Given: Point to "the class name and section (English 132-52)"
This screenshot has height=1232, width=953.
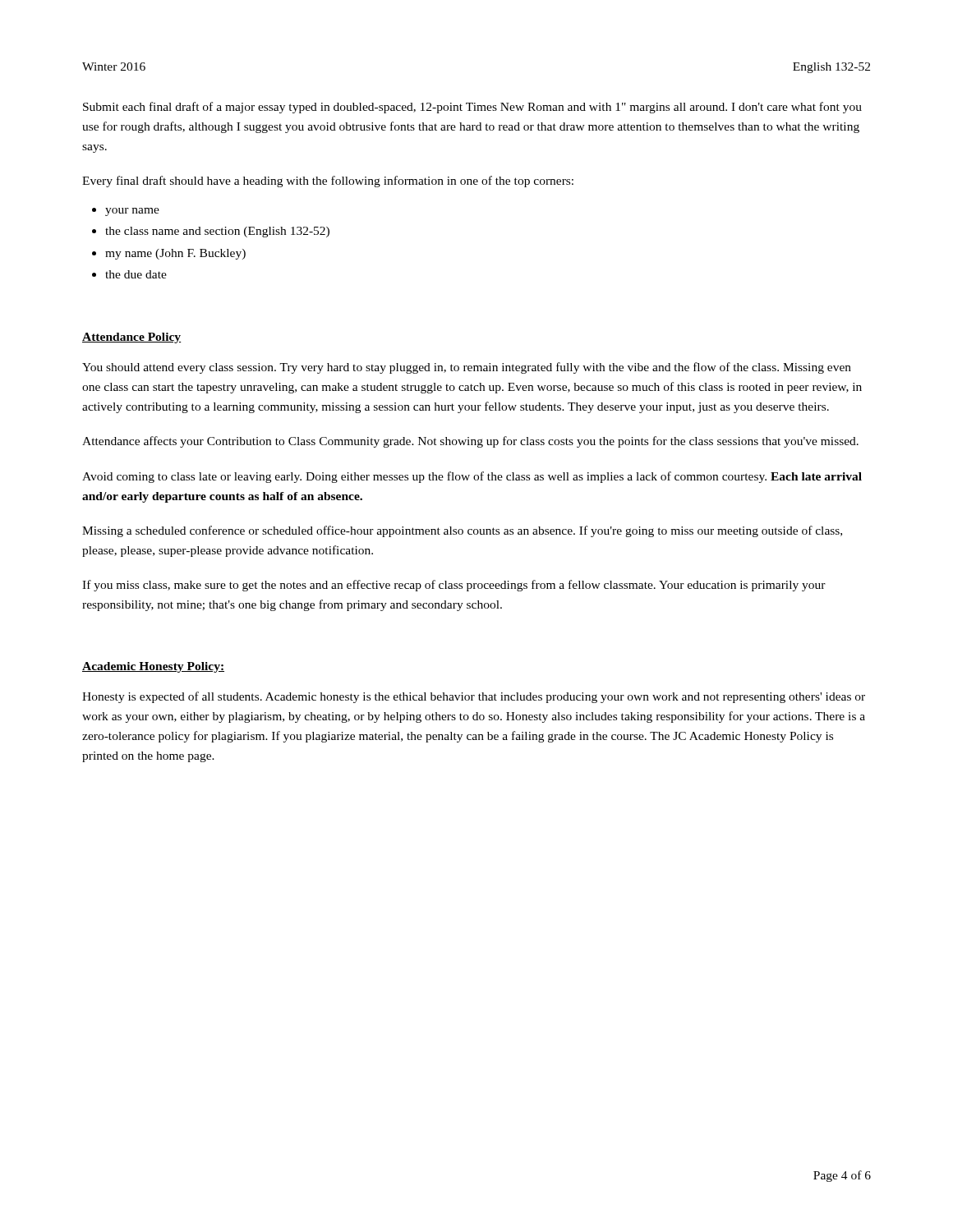Looking at the screenshot, I should pyautogui.click(x=218, y=231).
